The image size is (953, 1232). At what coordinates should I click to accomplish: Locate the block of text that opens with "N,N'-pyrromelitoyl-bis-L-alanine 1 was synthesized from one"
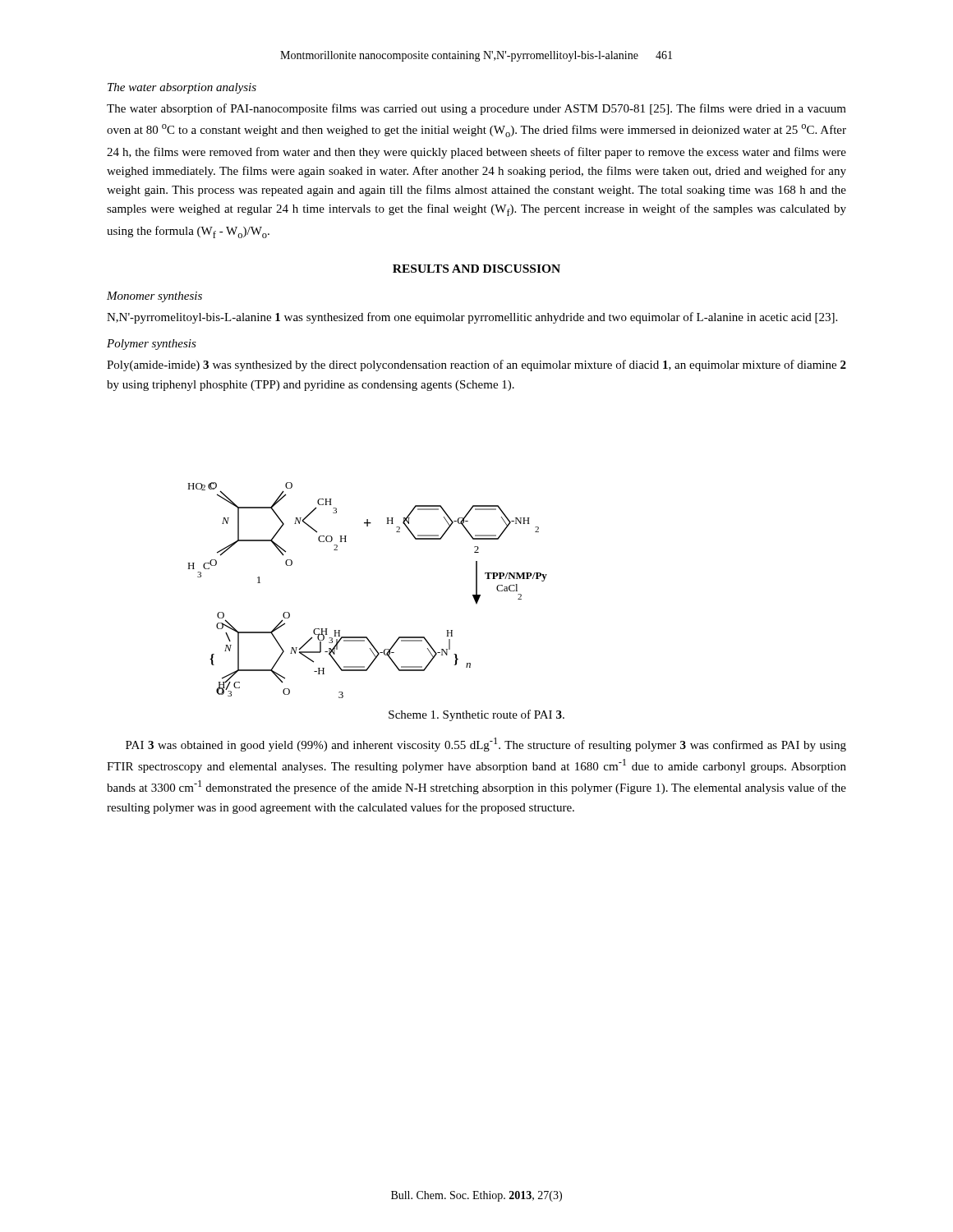point(473,317)
